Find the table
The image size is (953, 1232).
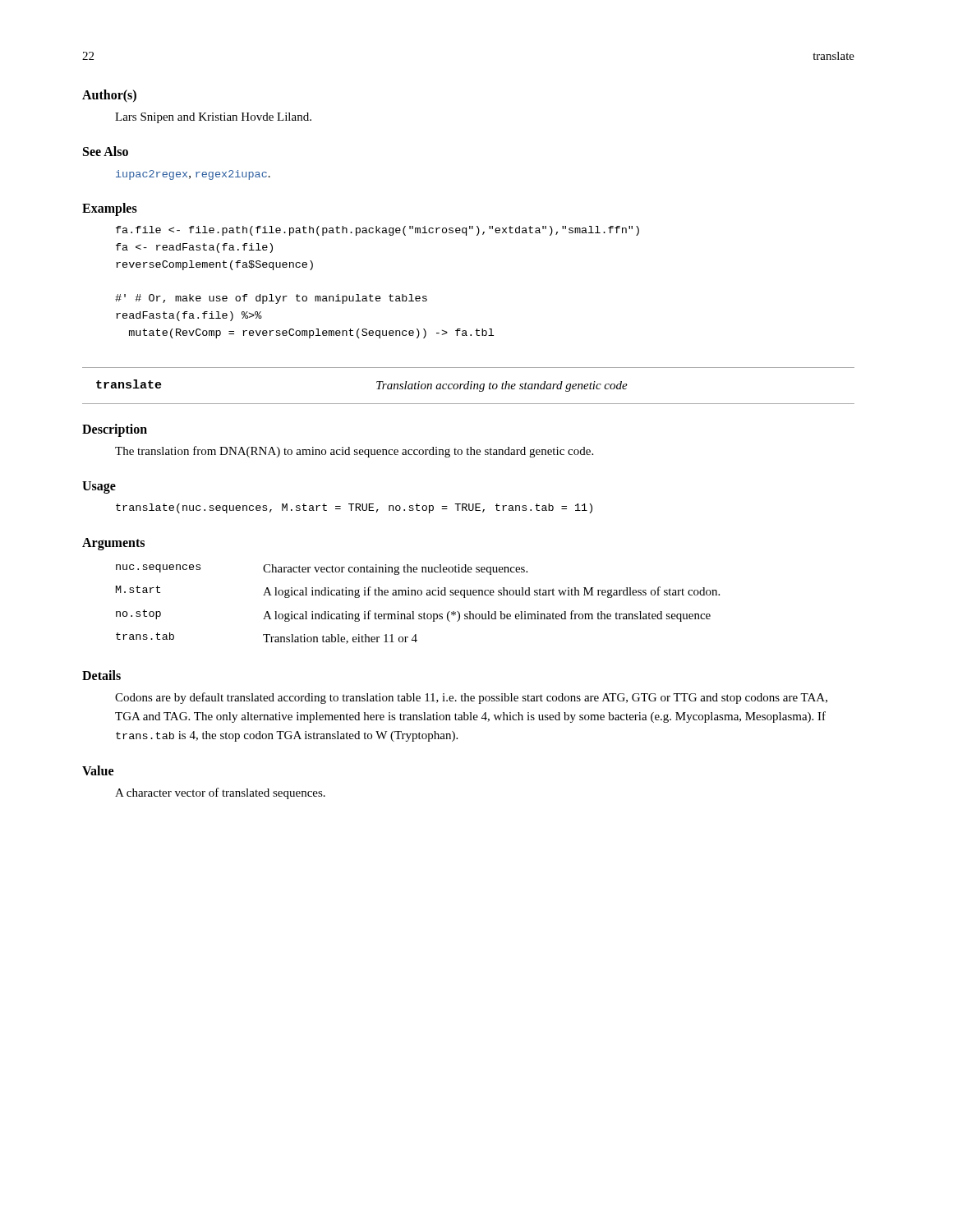[x=485, y=603]
